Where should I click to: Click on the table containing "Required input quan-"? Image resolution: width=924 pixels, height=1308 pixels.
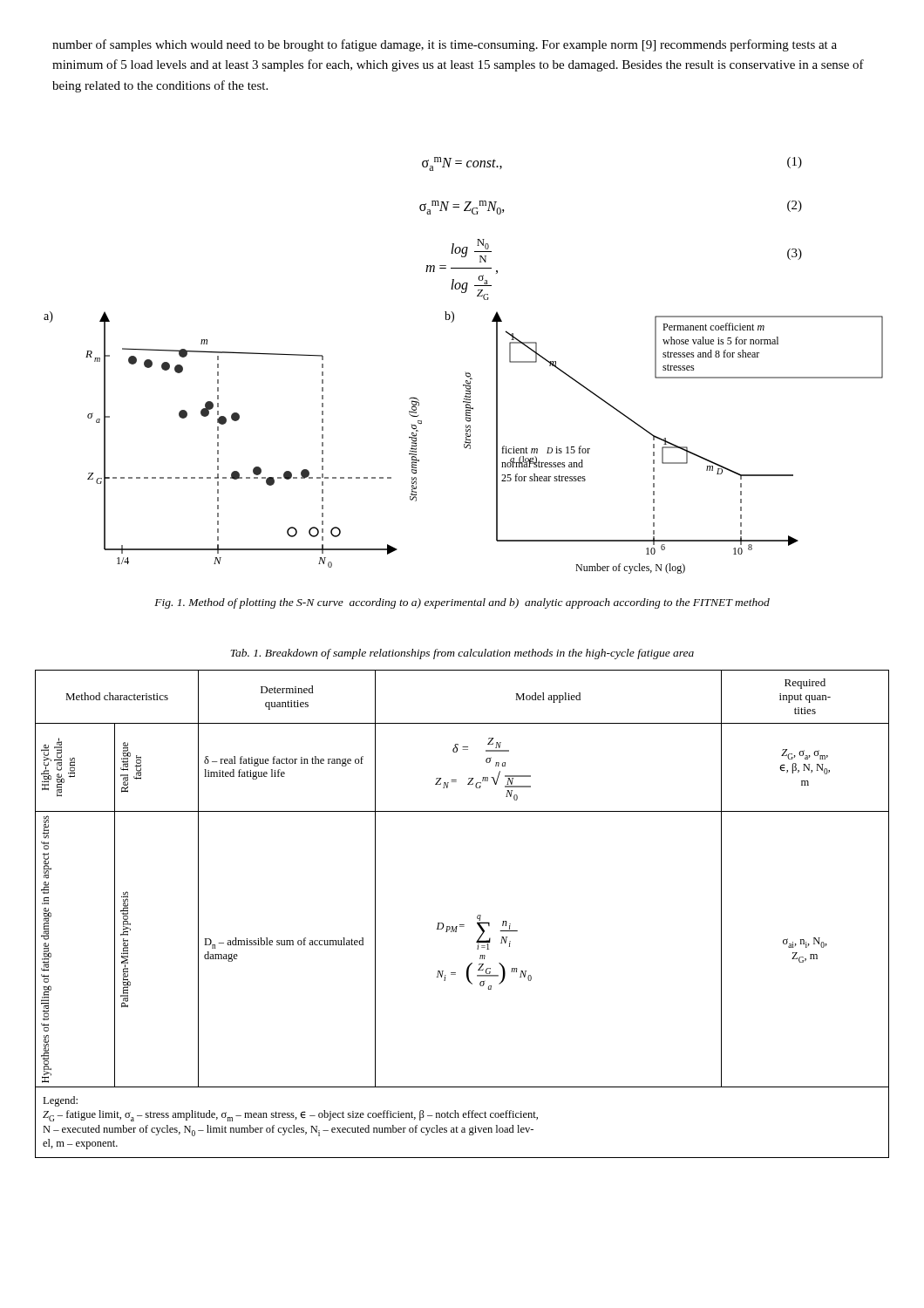pos(462,914)
